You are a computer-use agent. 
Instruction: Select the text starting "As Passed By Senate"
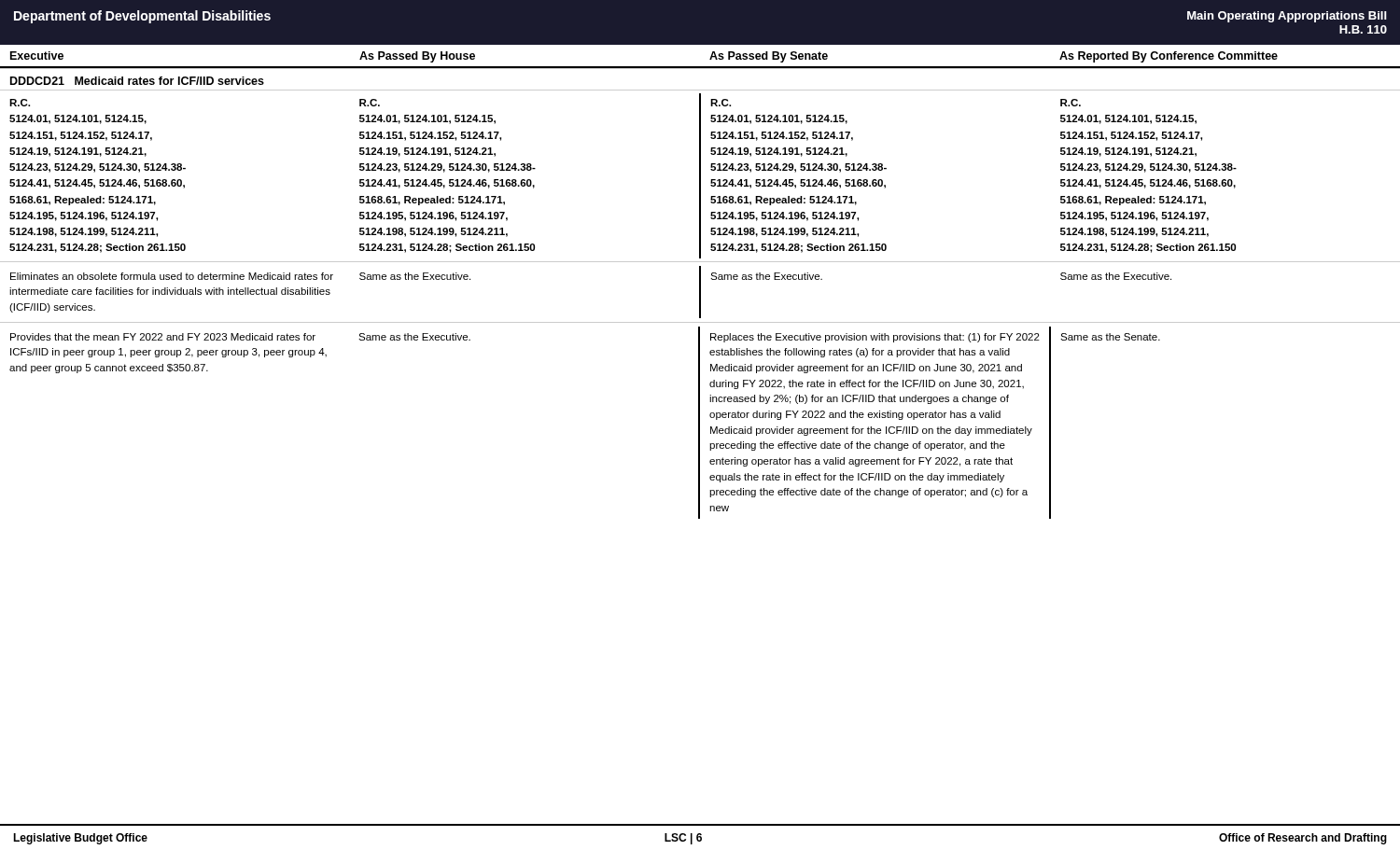pos(769,56)
